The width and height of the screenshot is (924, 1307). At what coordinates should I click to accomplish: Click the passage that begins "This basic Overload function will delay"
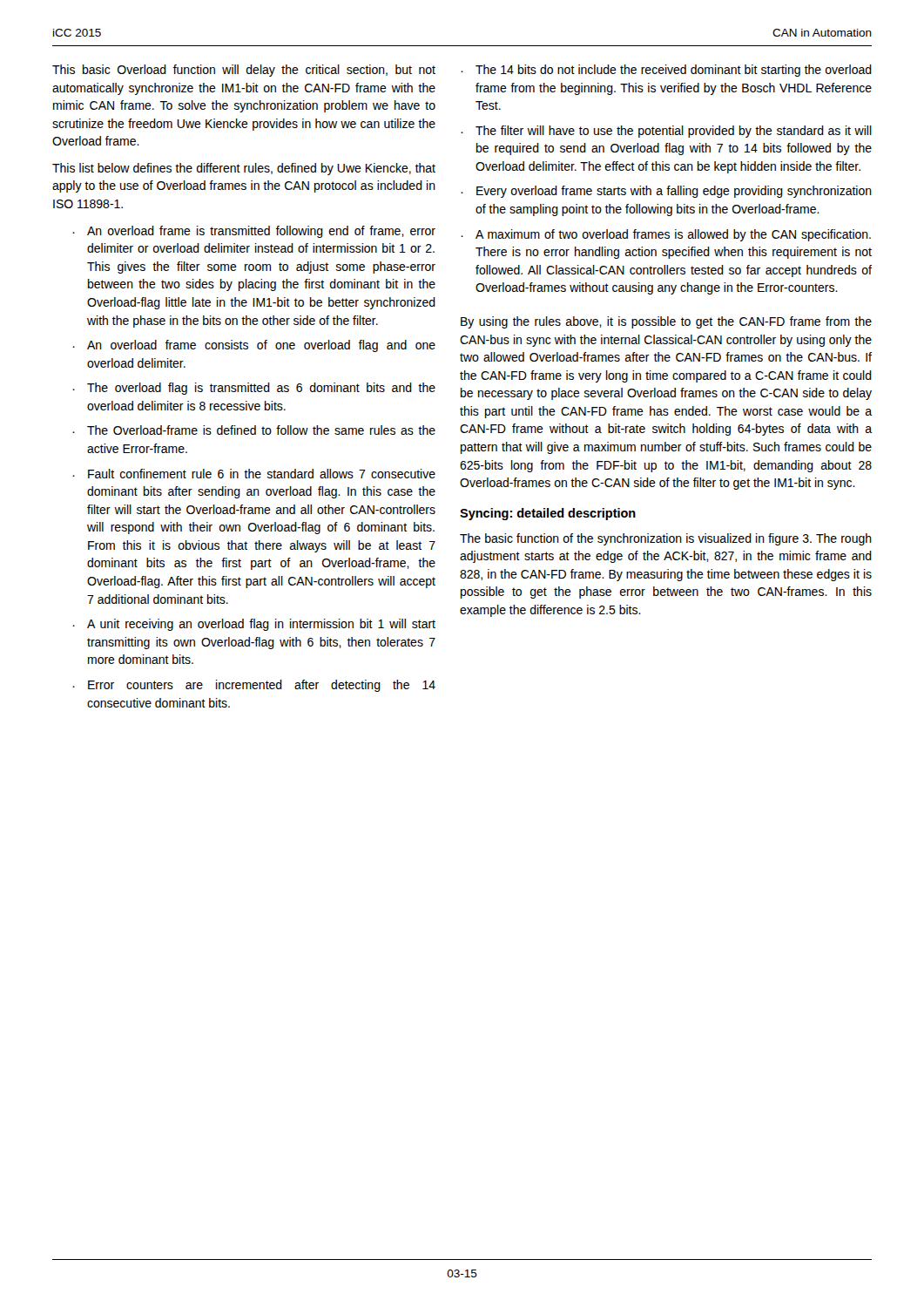pos(244,106)
